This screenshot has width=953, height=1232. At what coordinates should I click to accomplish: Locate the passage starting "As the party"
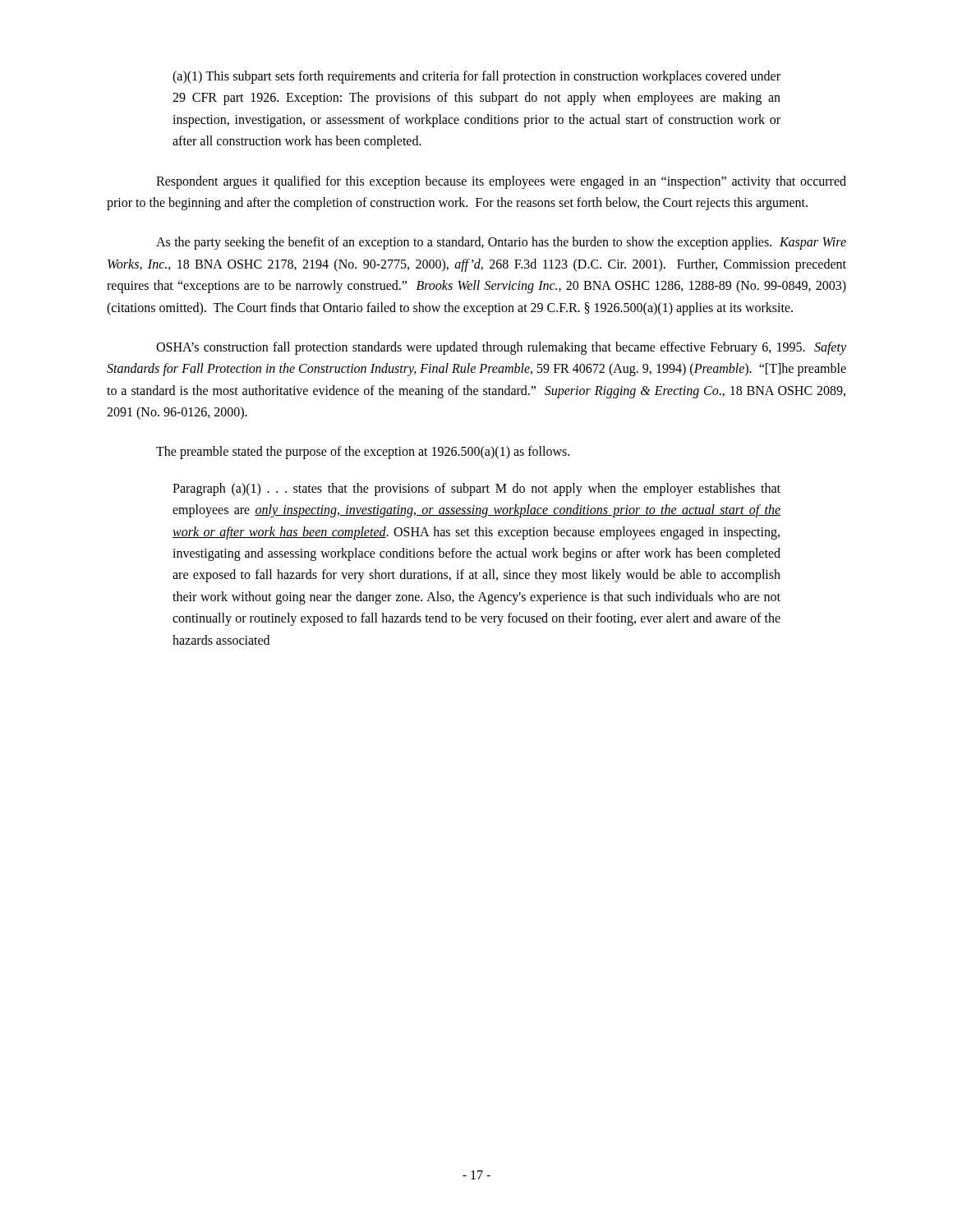click(x=476, y=275)
